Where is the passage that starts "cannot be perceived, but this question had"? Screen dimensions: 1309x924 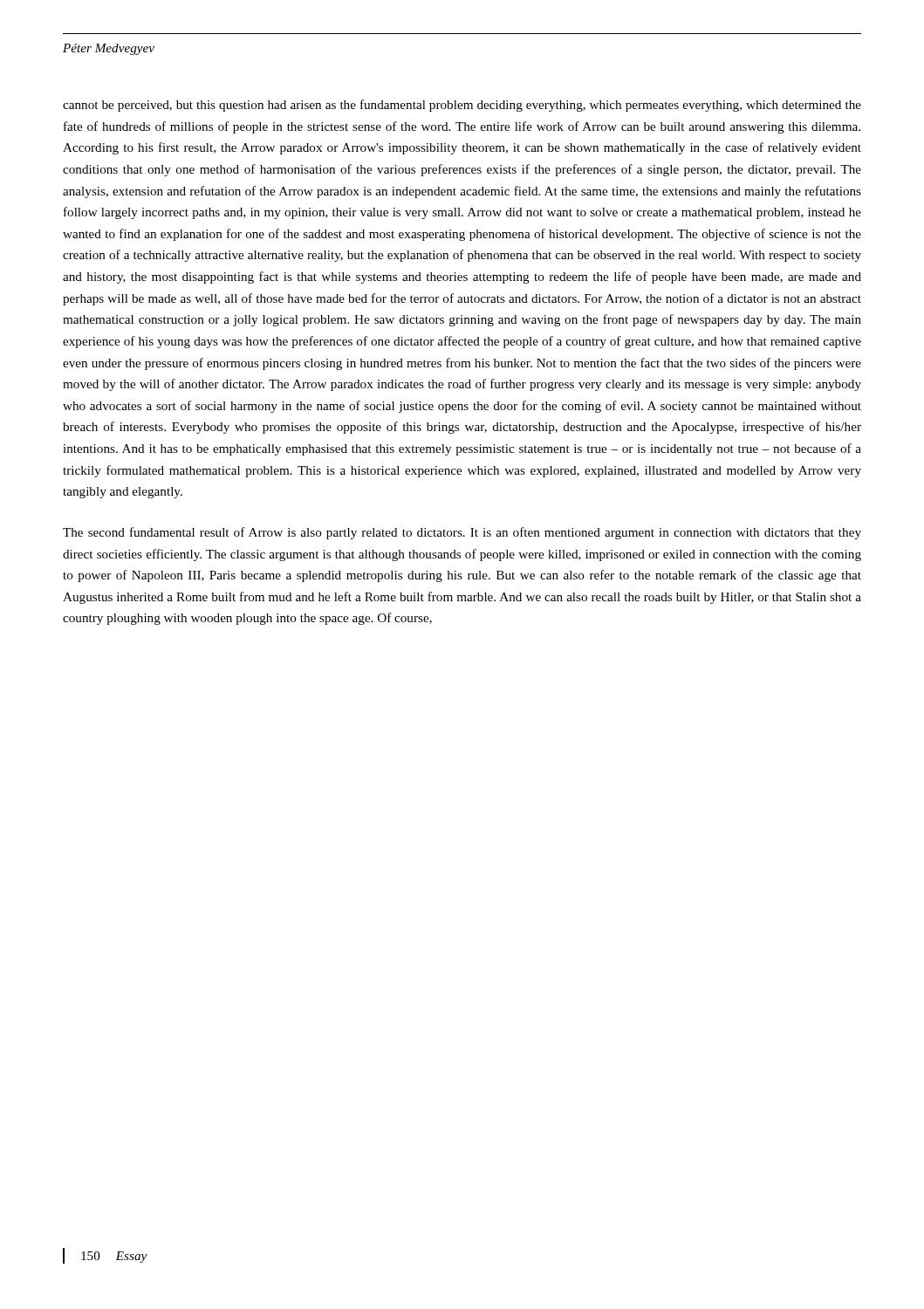(462, 298)
